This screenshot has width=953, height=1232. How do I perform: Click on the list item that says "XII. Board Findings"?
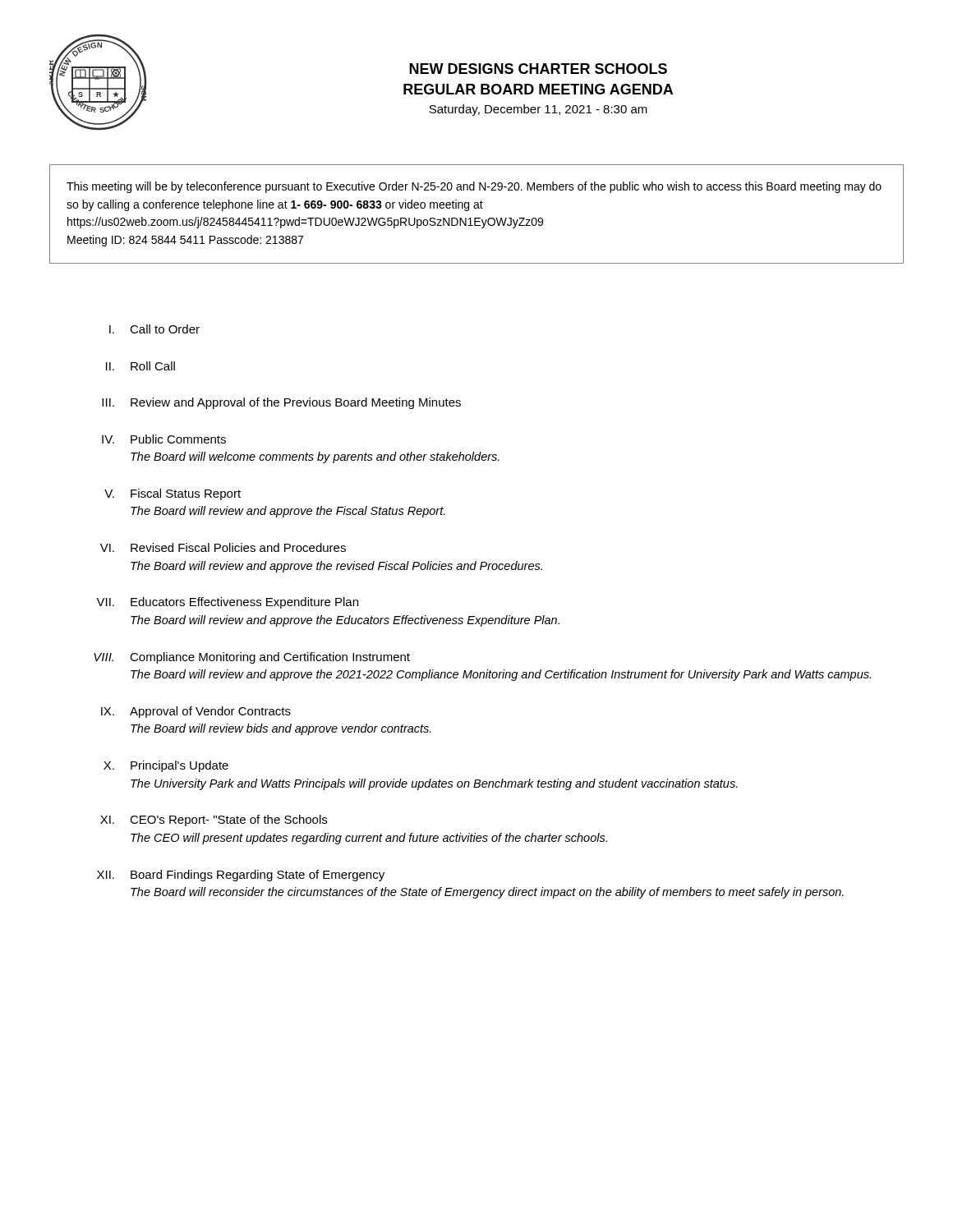(x=476, y=883)
